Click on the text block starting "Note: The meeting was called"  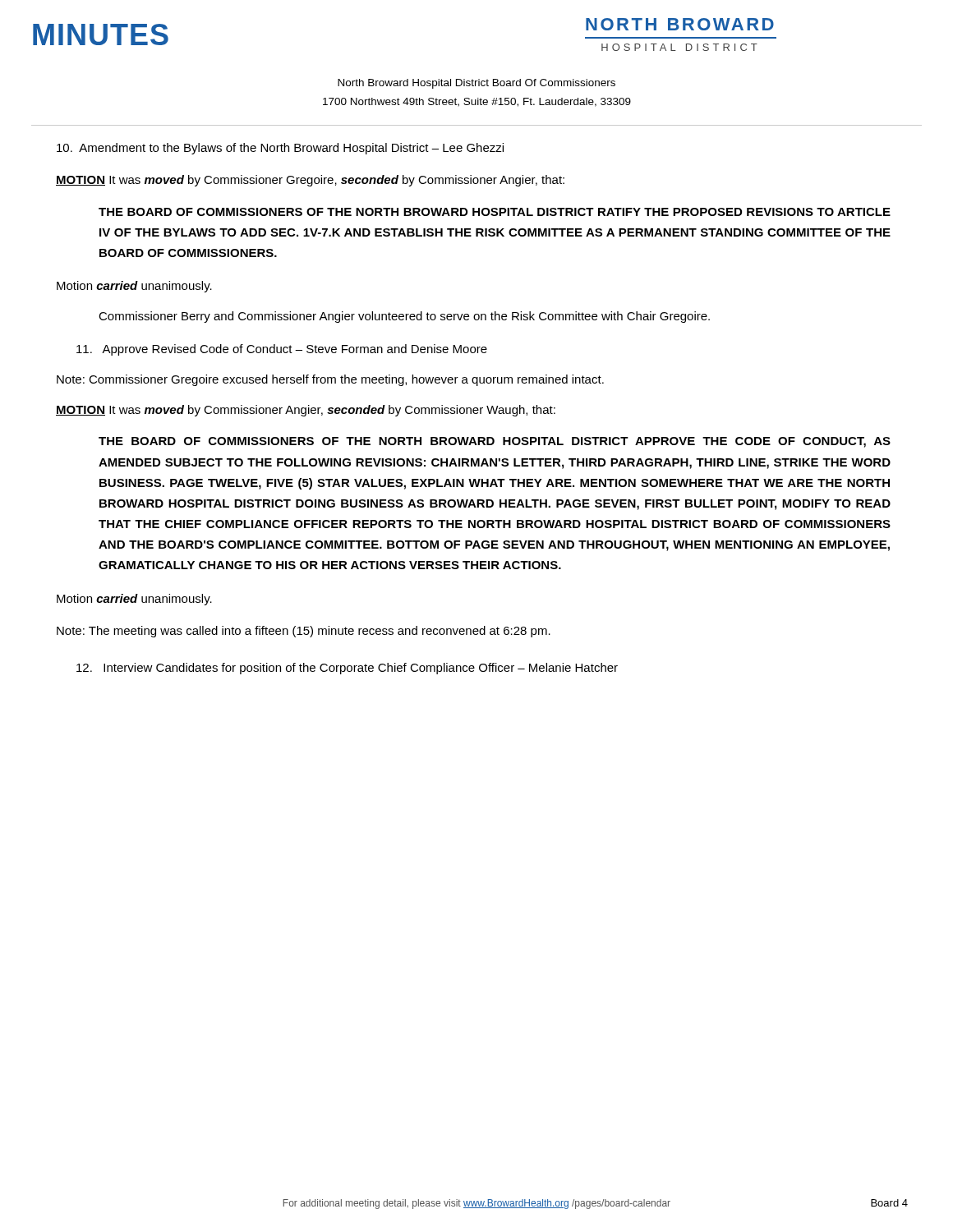tap(303, 630)
